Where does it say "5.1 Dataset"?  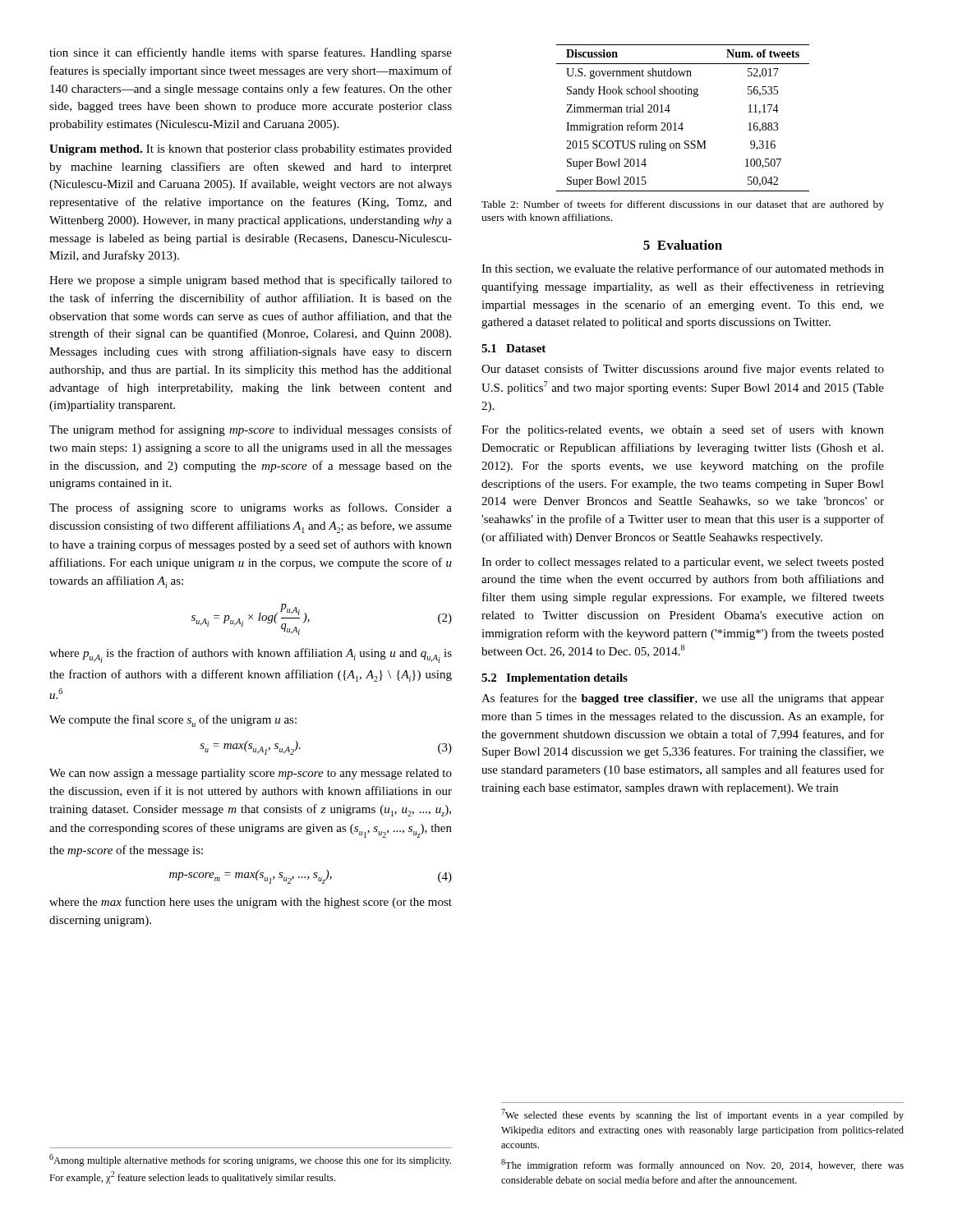pyautogui.click(x=514, y=348)
